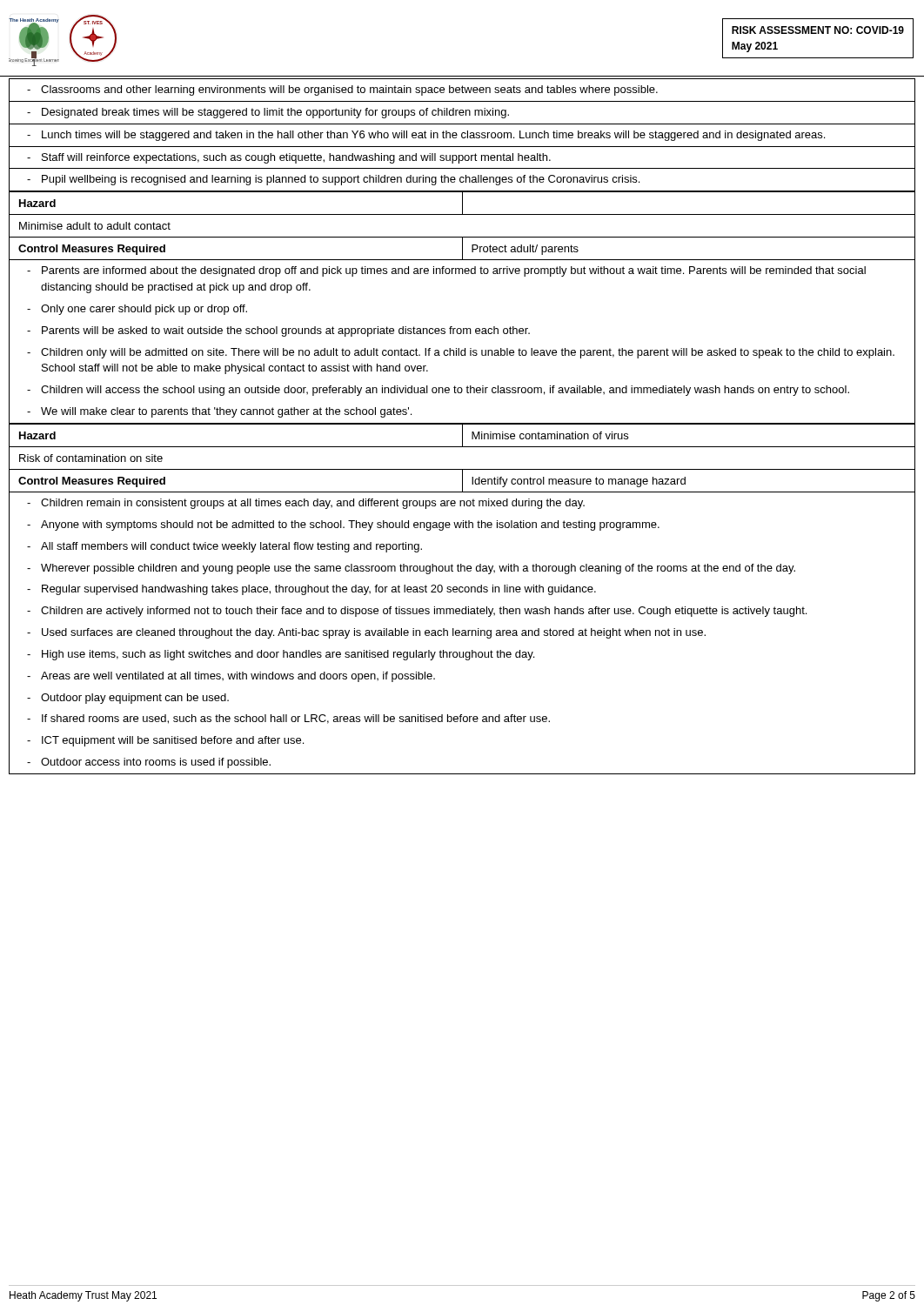Navigate to the element starting "- Children remain in consistent"
924x1305 pixels.
306,503
